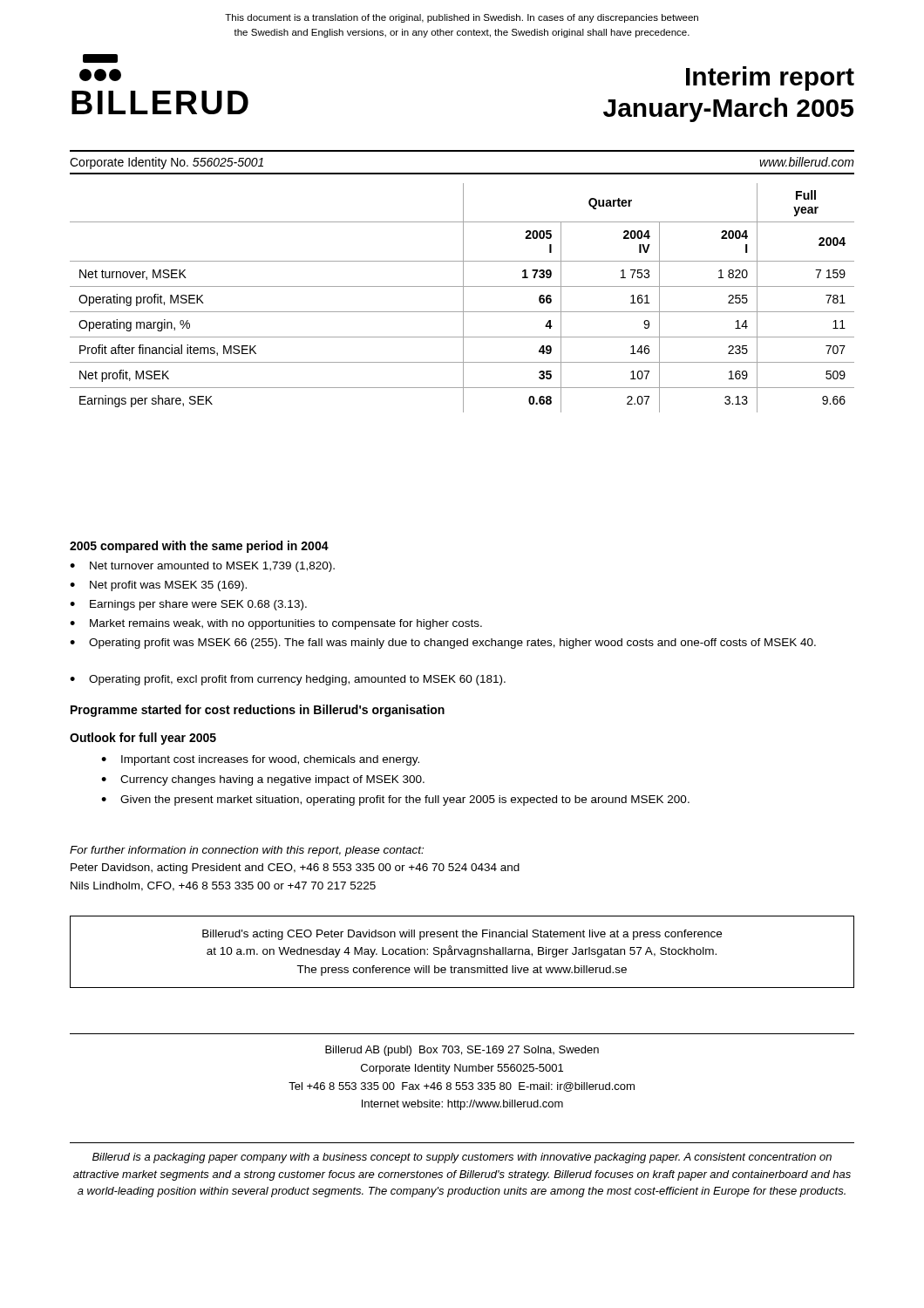Find the list item with the text "•Operating profit, excl profit from currency"

[462, 680]
